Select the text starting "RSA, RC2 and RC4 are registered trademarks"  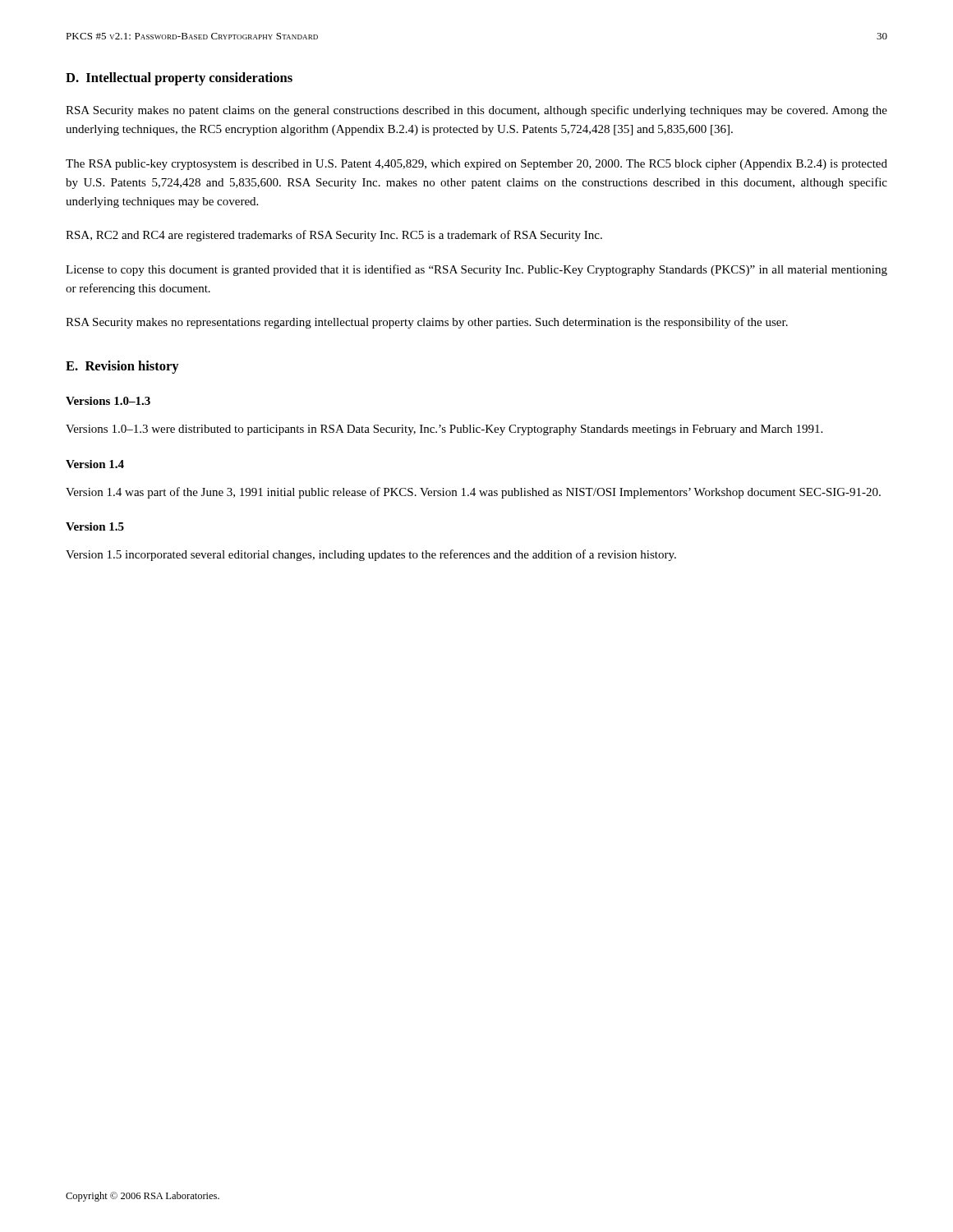point(334,235)
